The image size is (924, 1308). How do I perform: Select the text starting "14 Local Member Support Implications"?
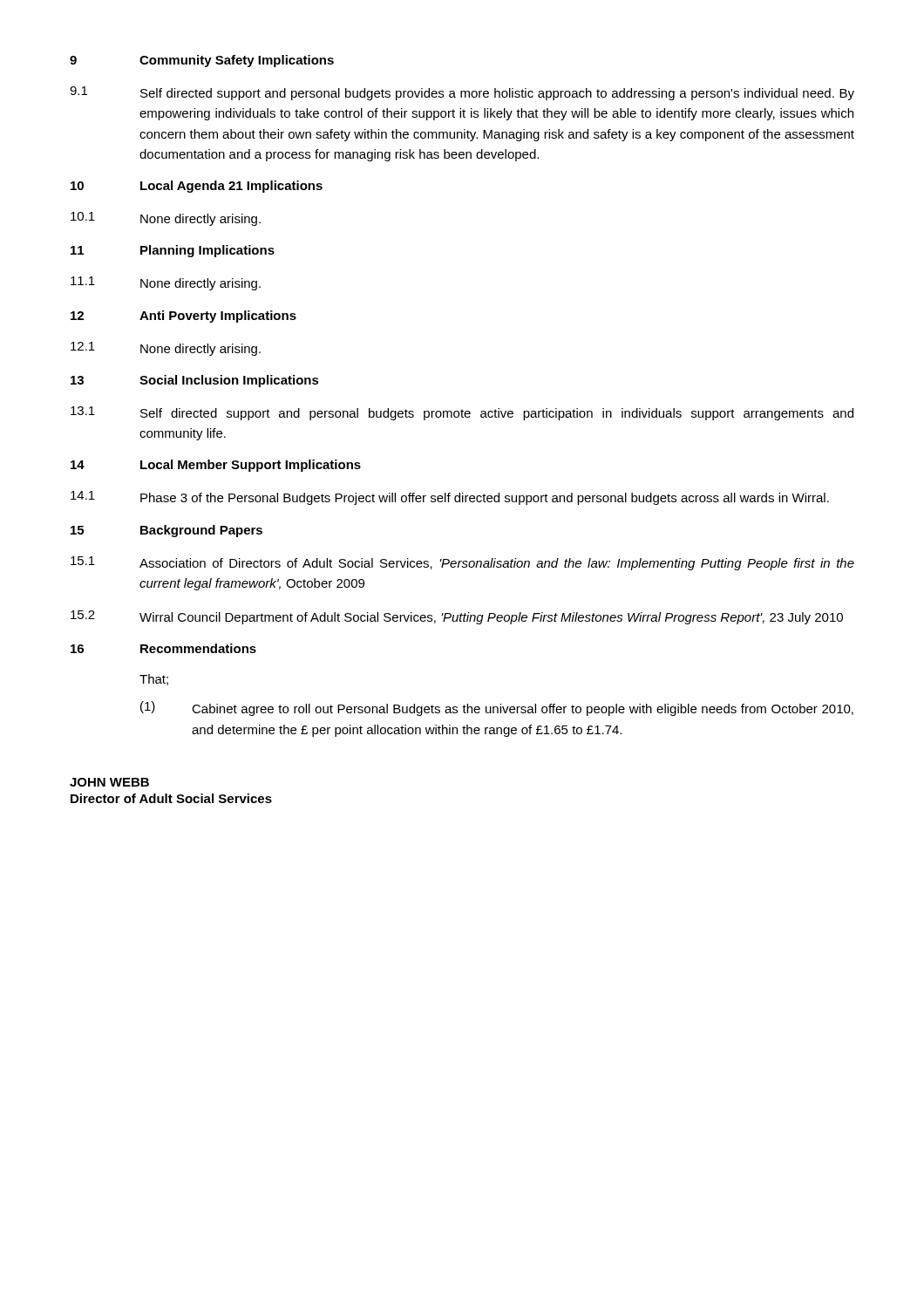point(215,465)
